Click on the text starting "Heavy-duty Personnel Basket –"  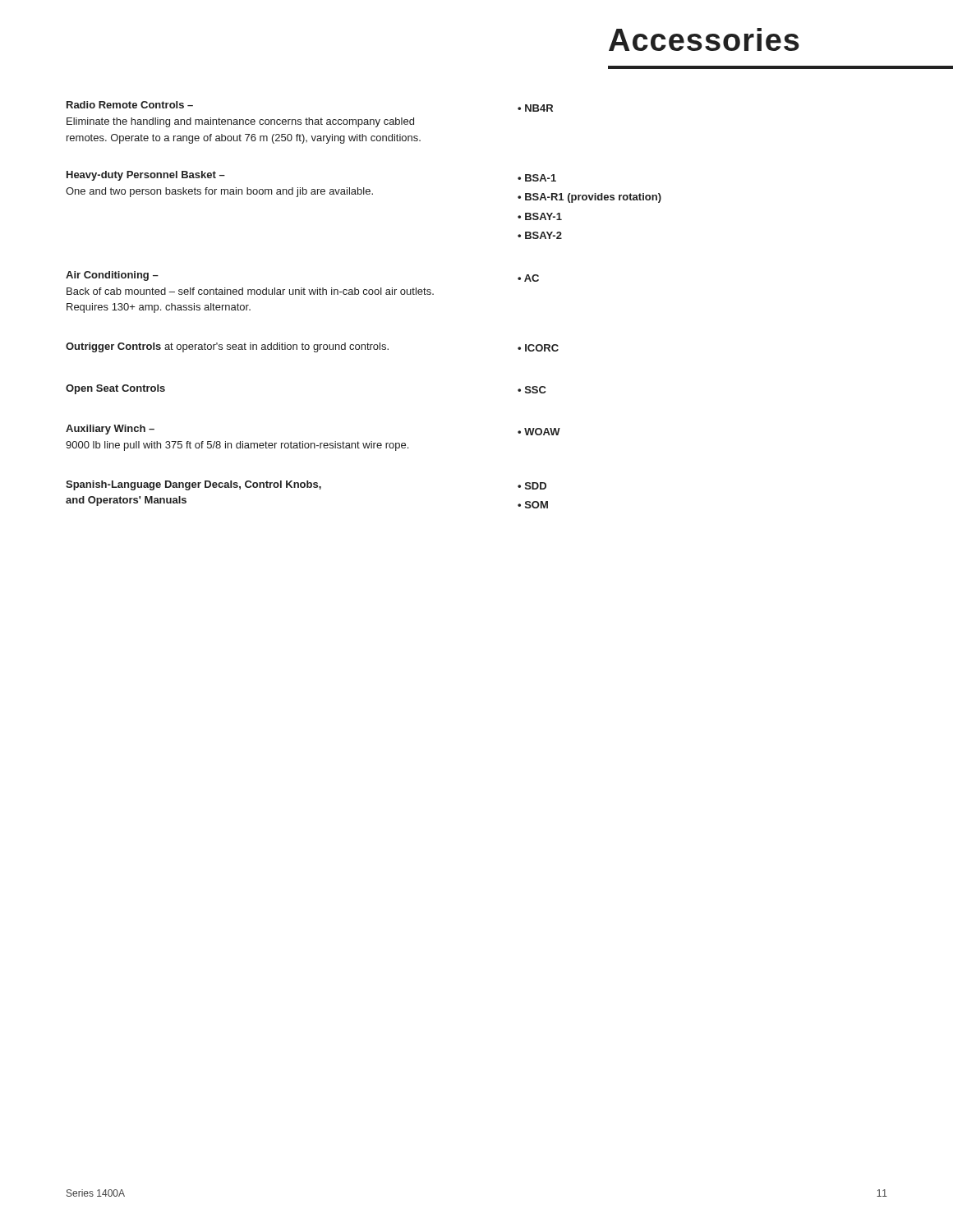(x=145, y=175)
